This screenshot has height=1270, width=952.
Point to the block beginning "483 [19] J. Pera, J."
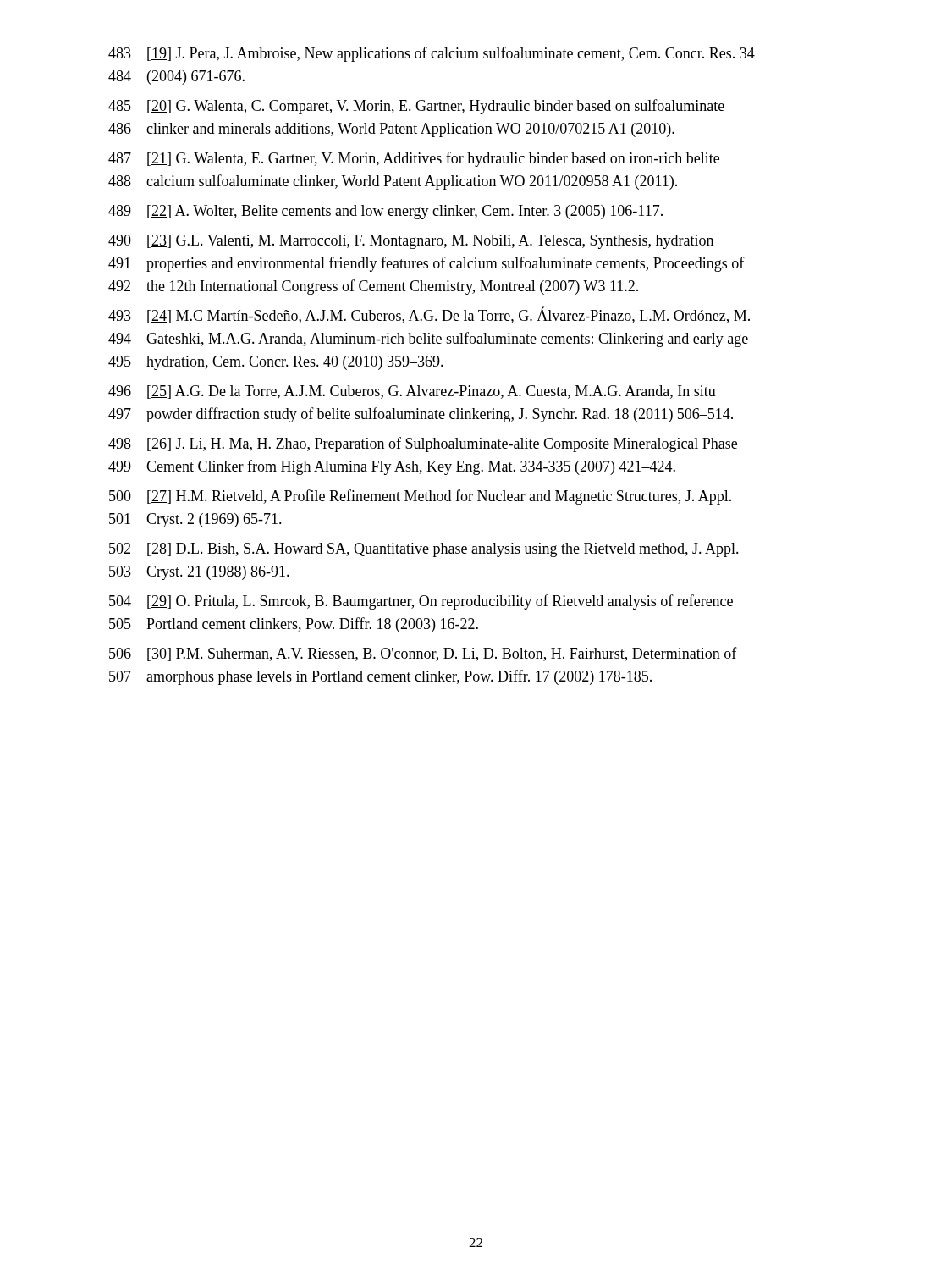(476, 54)
